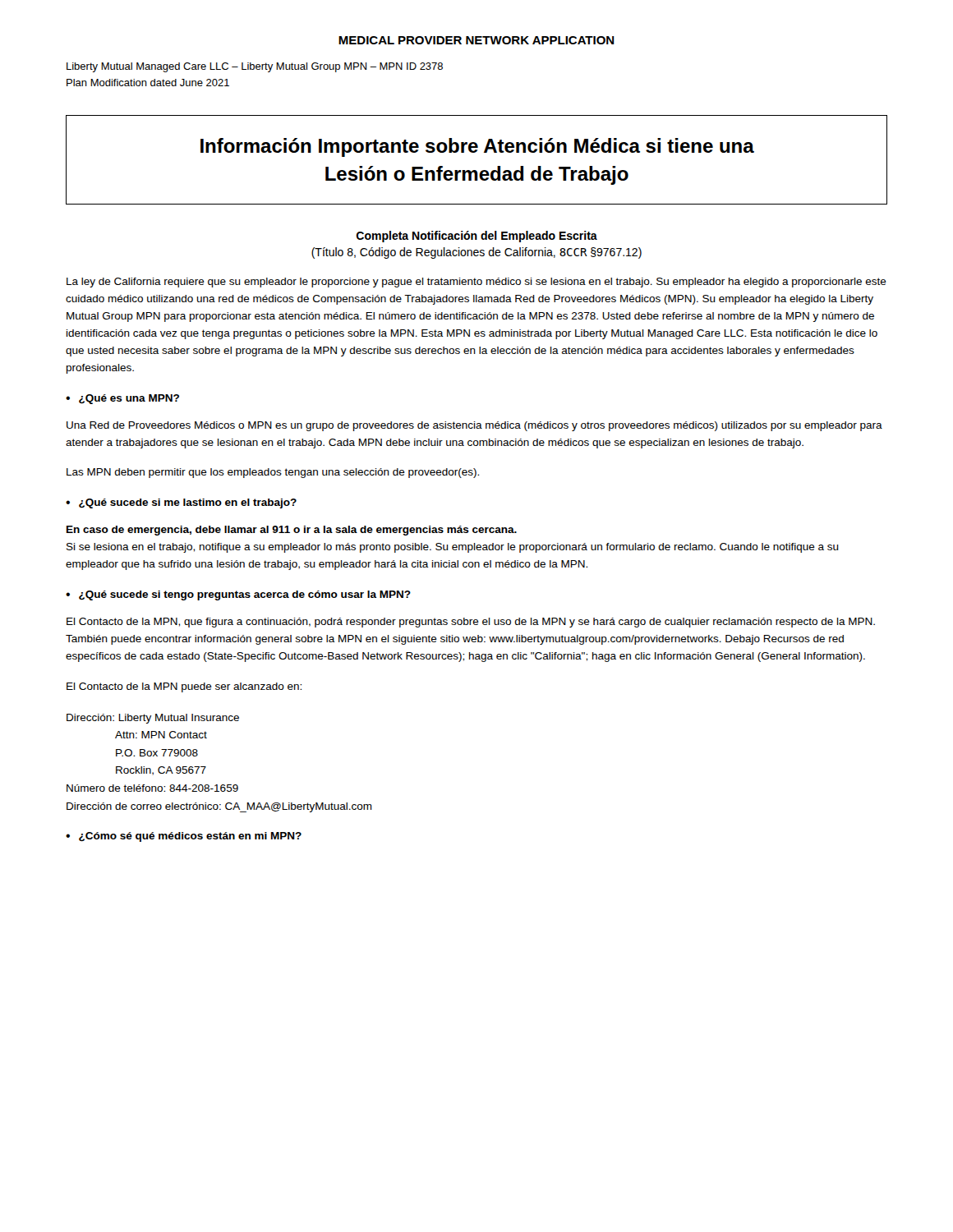Locate the block starting "En caso de emergencia, debe llamar"

pyautogui.click(x=452, y=547)
